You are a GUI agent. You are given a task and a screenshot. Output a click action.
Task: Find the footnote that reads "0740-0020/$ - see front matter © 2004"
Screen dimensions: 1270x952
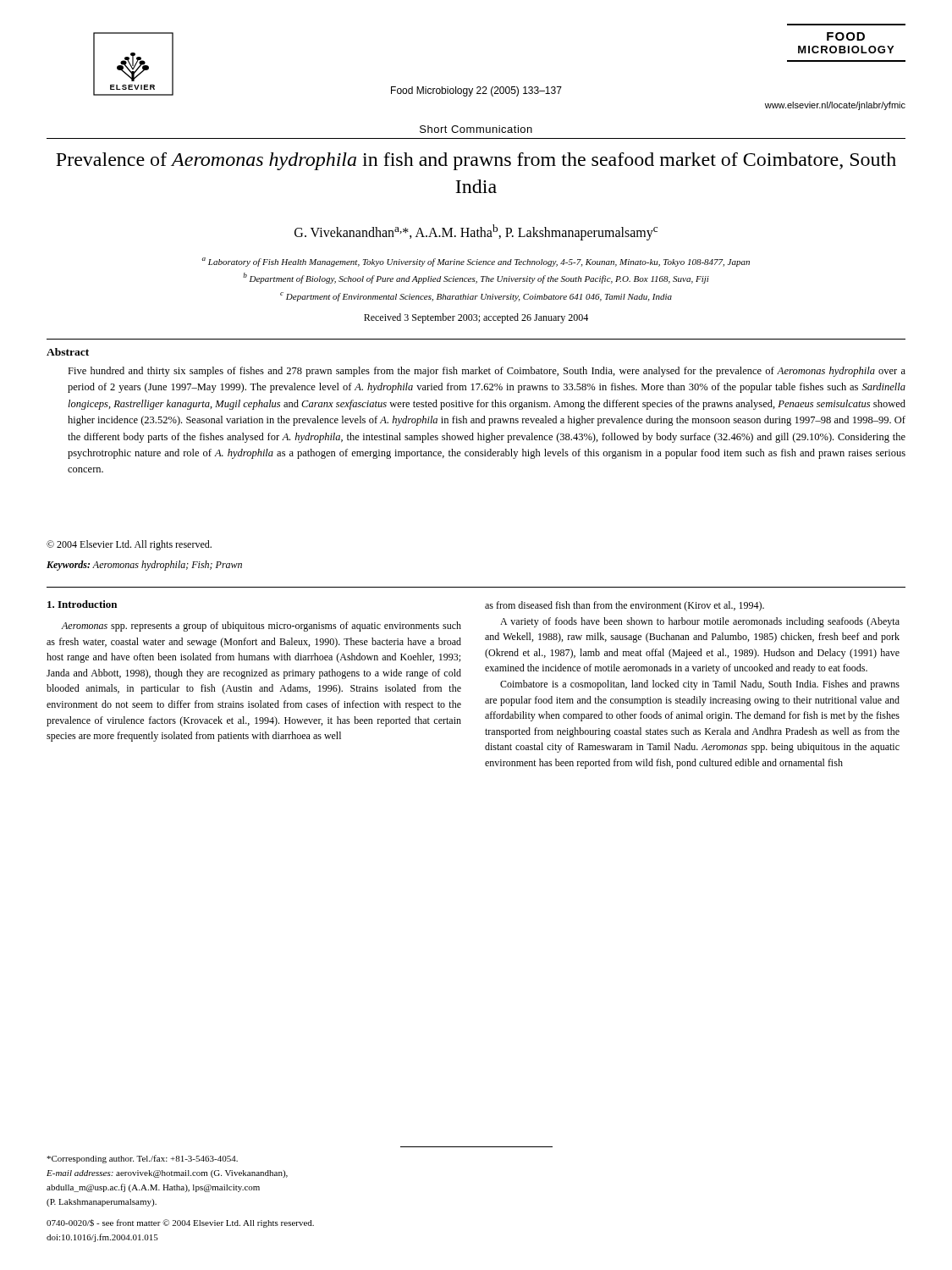[180, 1230]
